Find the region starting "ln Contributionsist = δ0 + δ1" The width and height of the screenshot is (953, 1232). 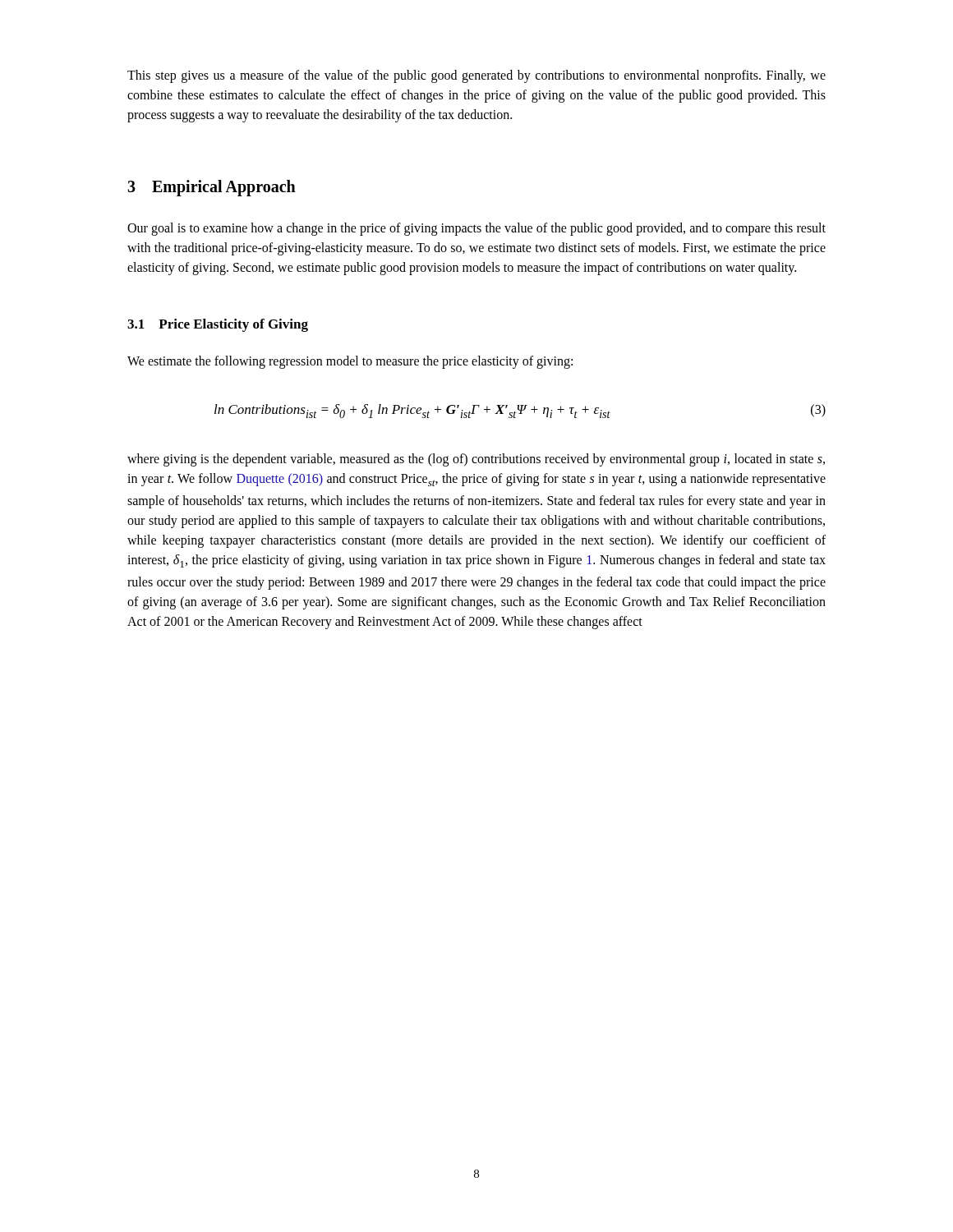pos(520,410)
